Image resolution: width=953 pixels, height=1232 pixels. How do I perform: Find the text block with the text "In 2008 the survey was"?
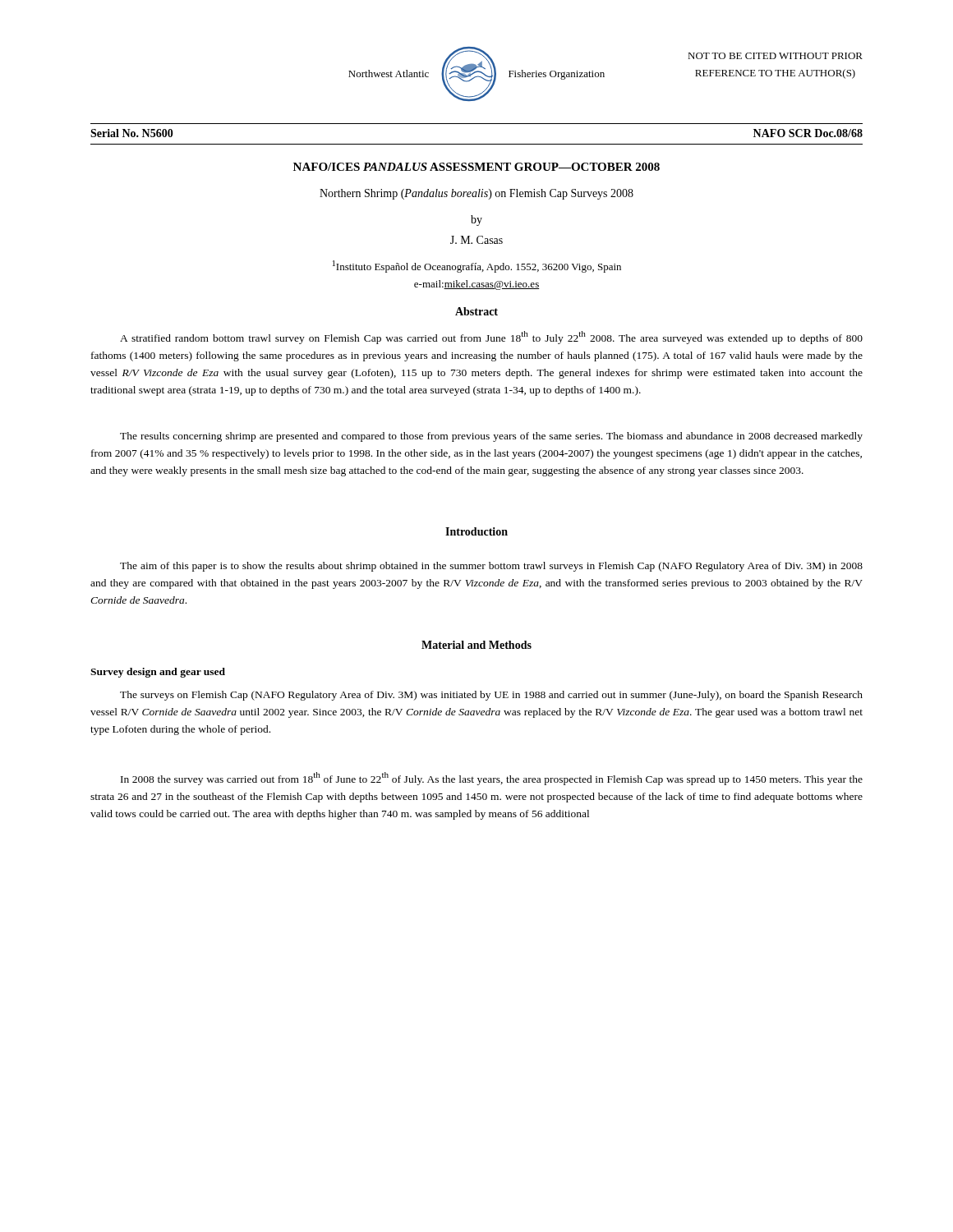click(x=476, y=795)
